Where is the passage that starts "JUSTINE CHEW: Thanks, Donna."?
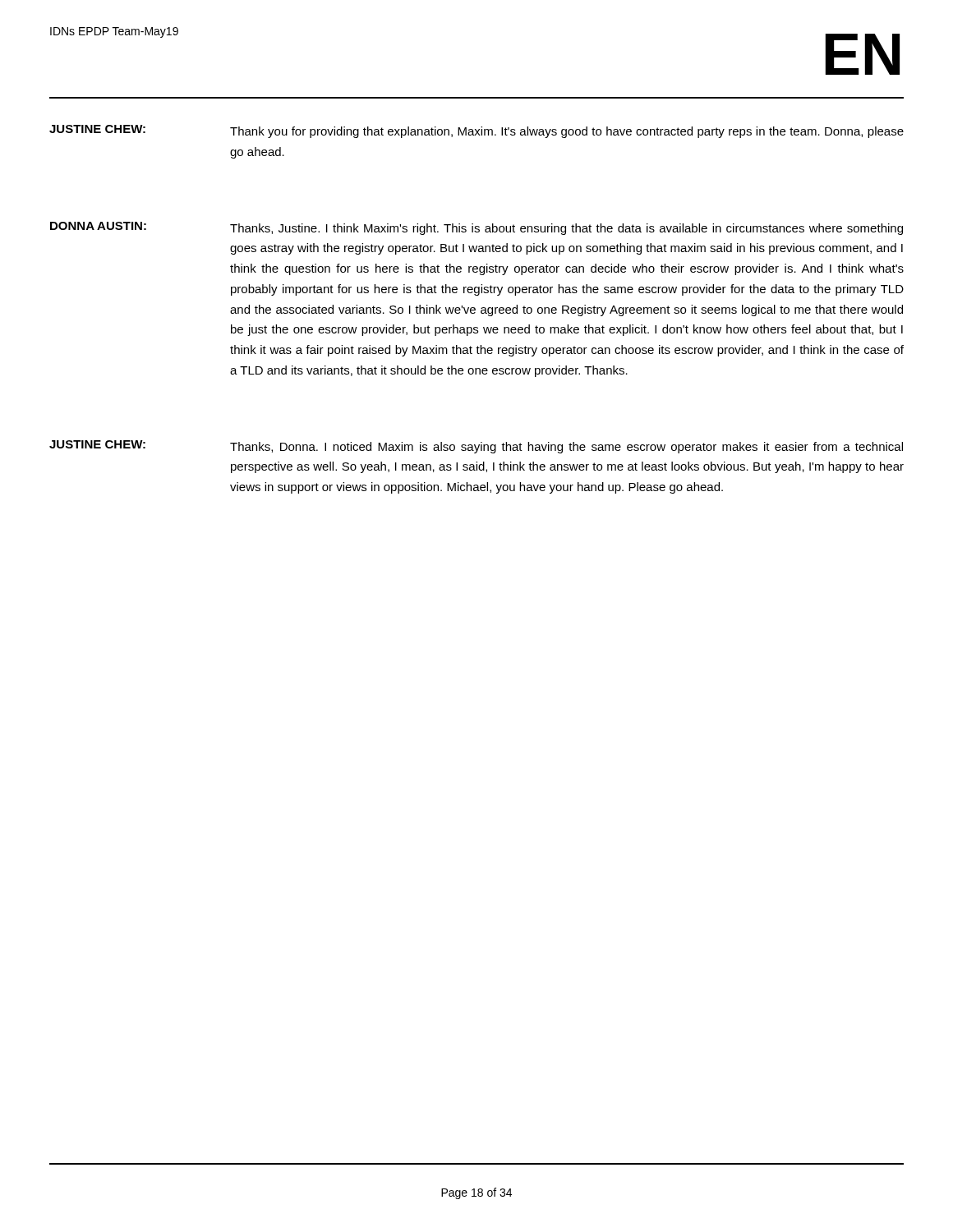The width and height of the screenshot is (953, 1232). 476,467
